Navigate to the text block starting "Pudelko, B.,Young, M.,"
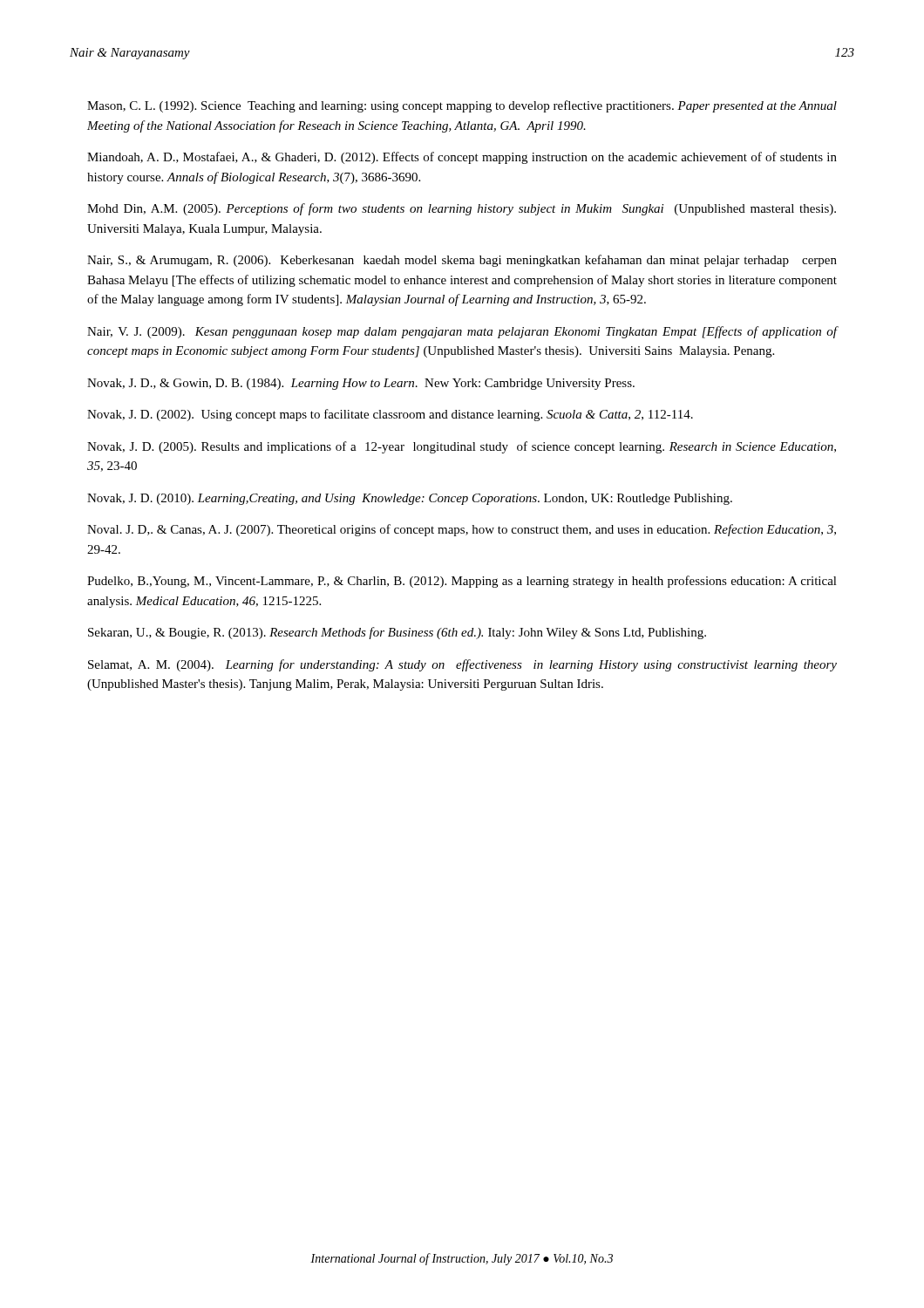The image size is (924, 1308). click(462, 591)
